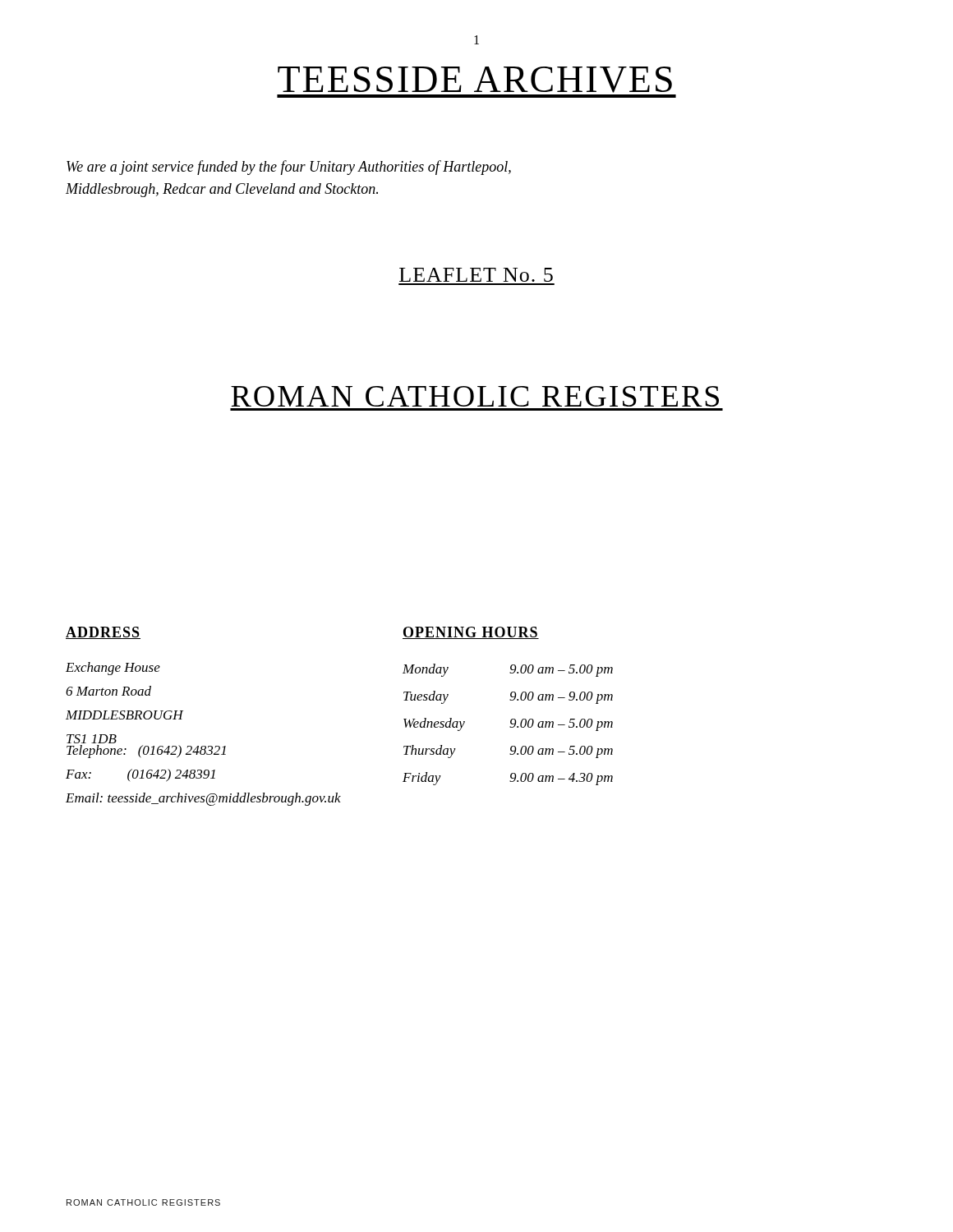Image resolution: width=953 pixels, height=1232 pixels.
Task: Find "LEAFLET No. 5" on this page
Action: (476, 275)
